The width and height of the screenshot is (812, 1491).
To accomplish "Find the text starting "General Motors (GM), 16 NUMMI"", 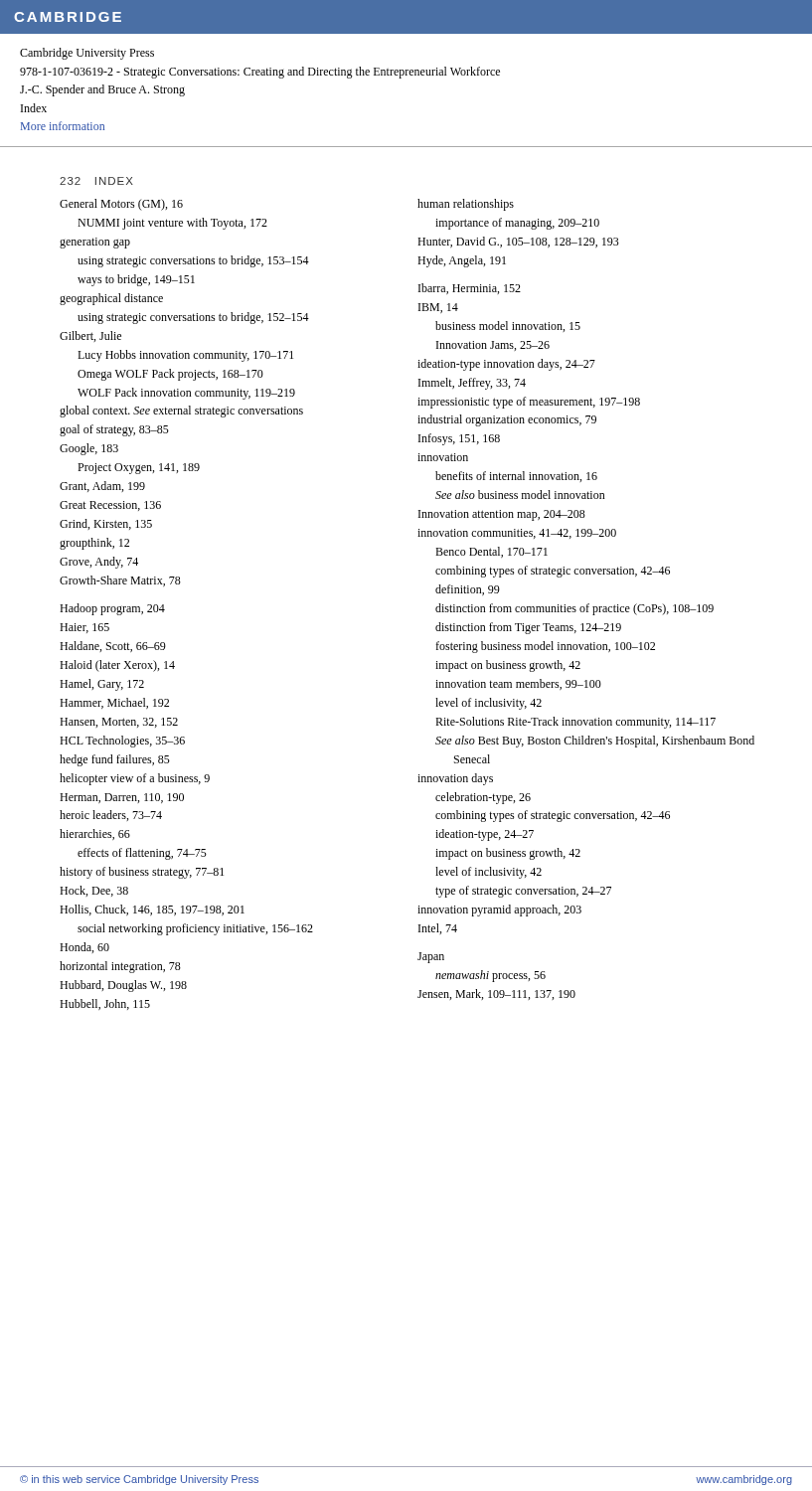I will (121, 205).
